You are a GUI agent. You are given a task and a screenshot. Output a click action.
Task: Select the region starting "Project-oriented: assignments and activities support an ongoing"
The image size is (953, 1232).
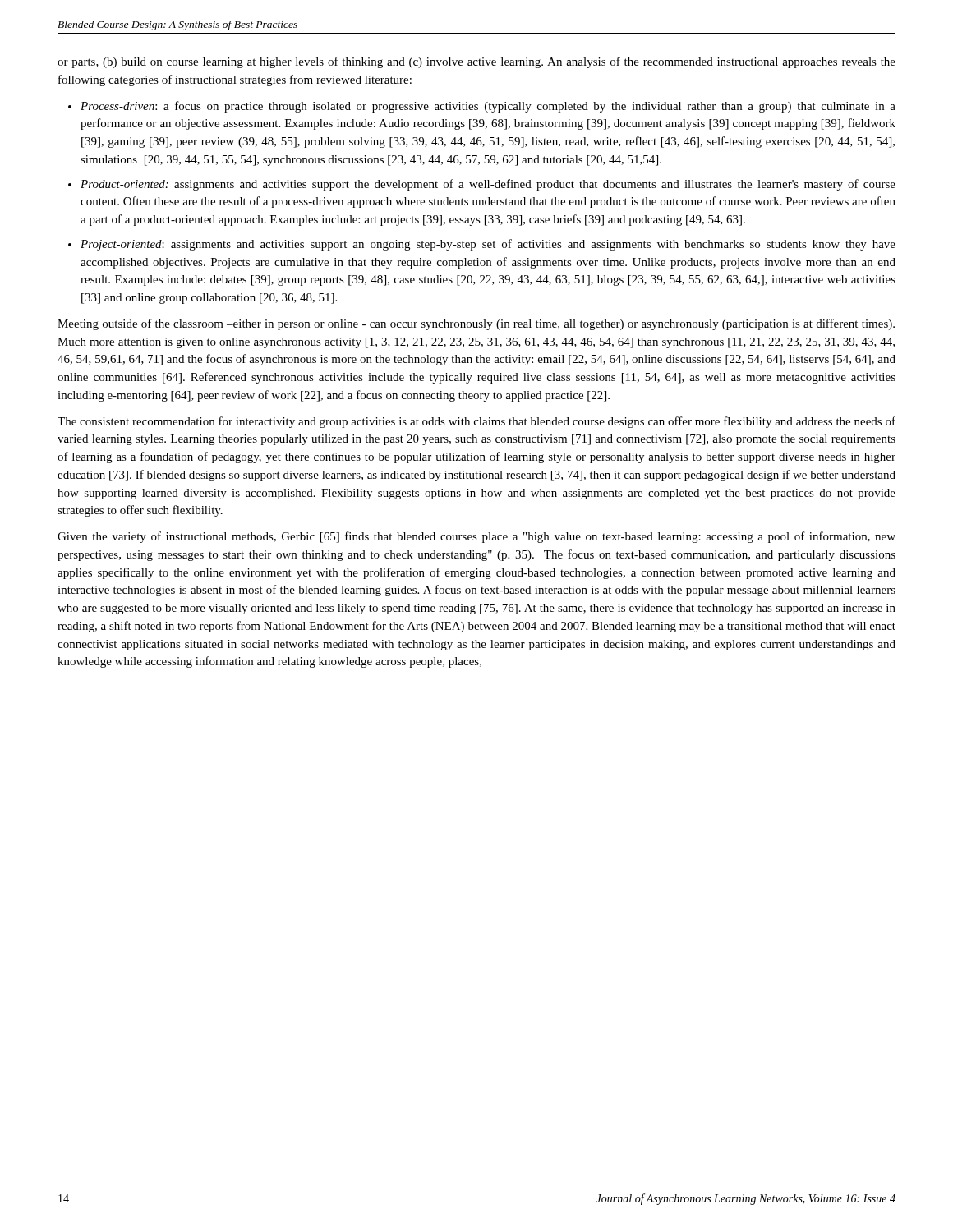click(x=488, y=271)
